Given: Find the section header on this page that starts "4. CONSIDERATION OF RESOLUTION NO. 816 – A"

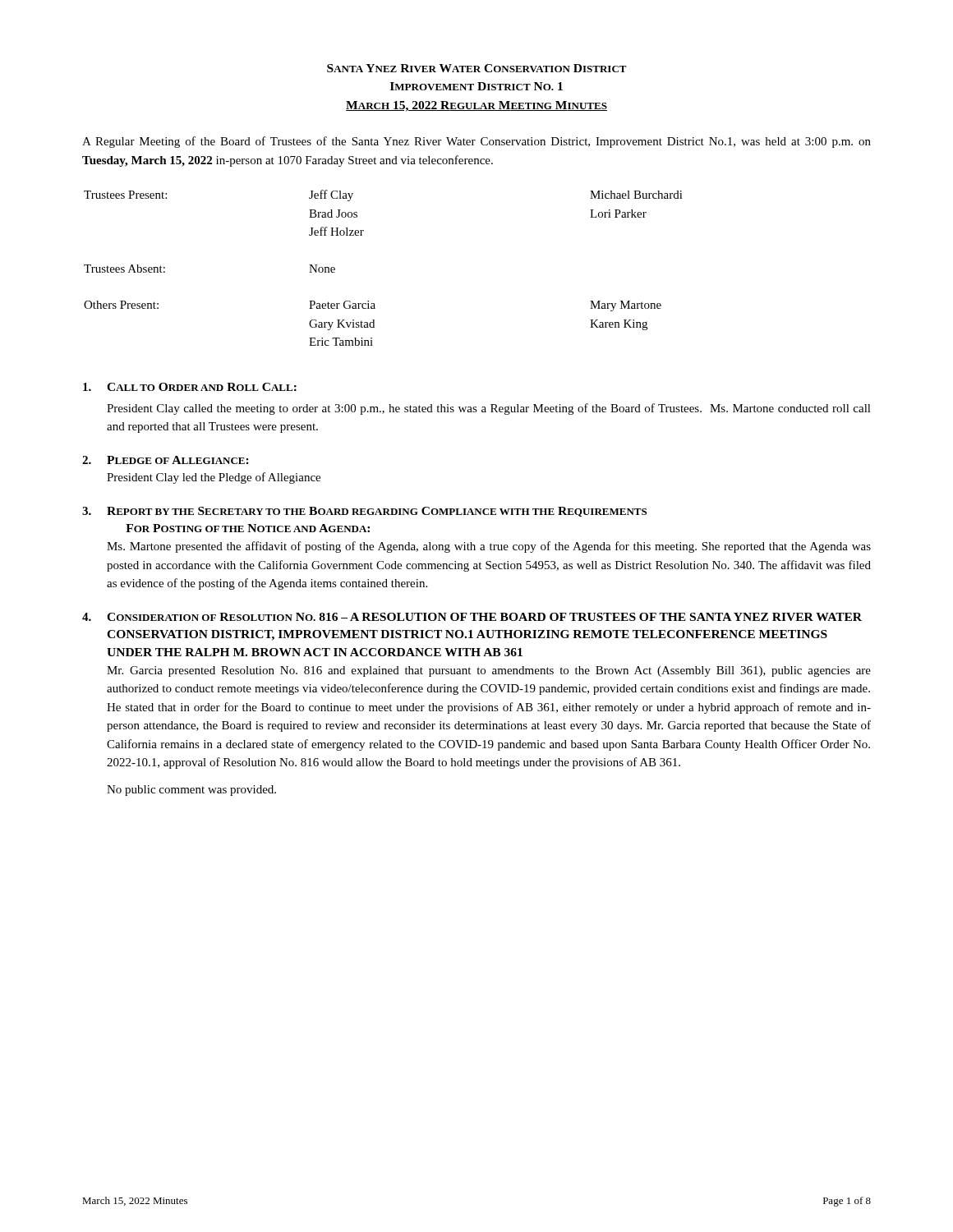Looking at the screenshot, I should [476, 634].
